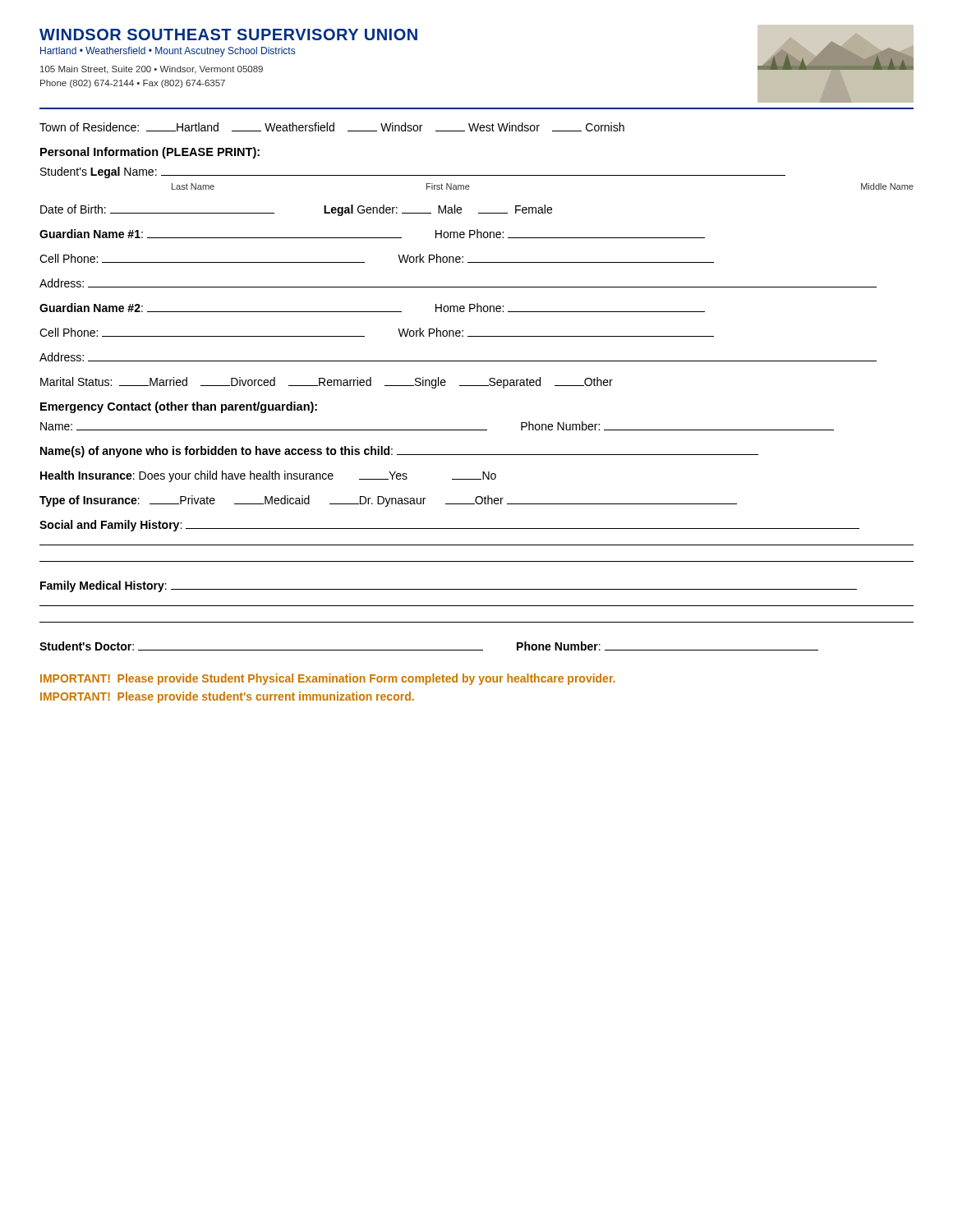Select the text block containing "Marital Status: Married Divorced Remarried Single Separated"
The image size is (953, 1232).
click(326, 382)
